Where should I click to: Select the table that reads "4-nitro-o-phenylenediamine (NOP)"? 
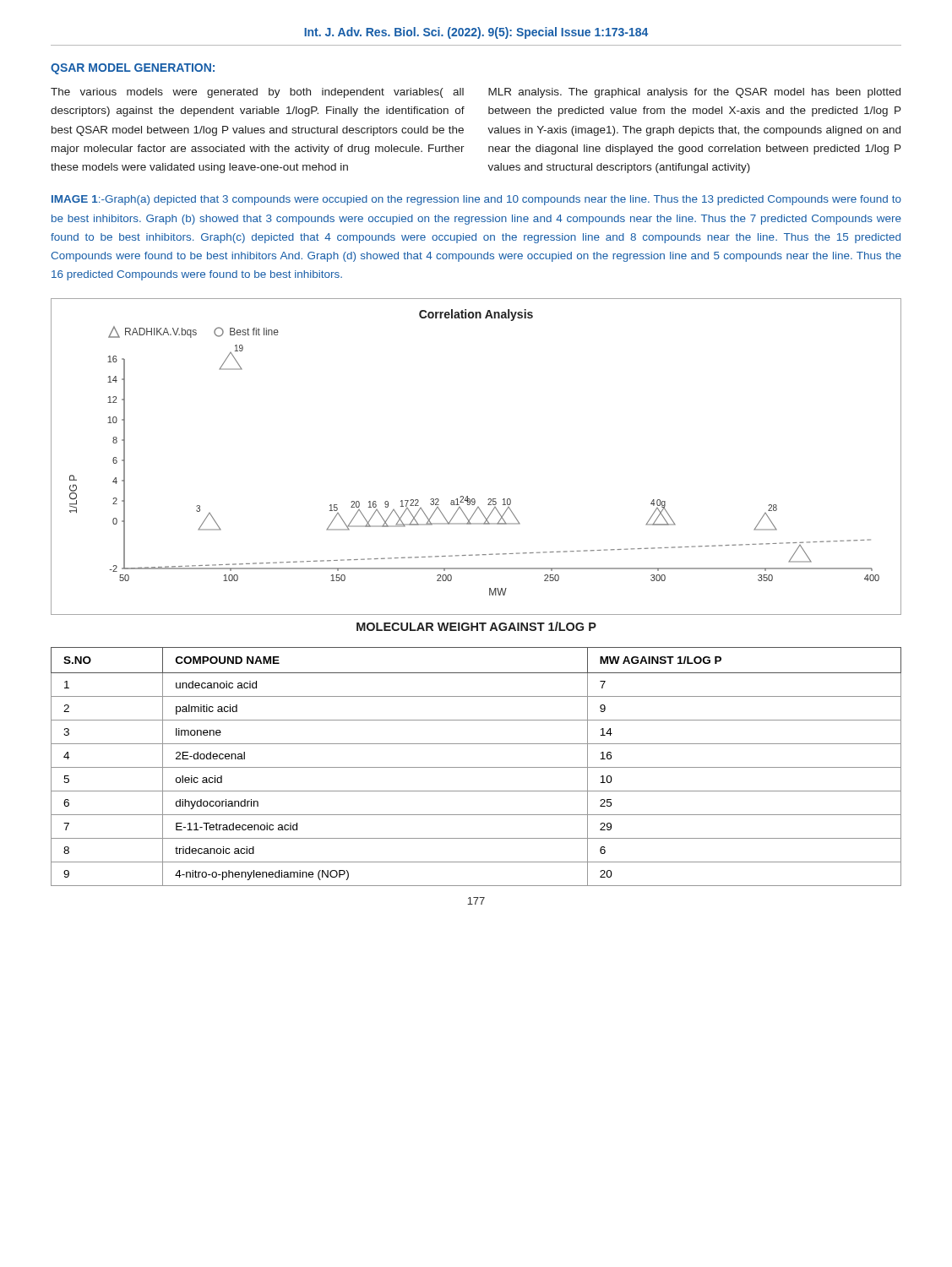click(476, 766)
